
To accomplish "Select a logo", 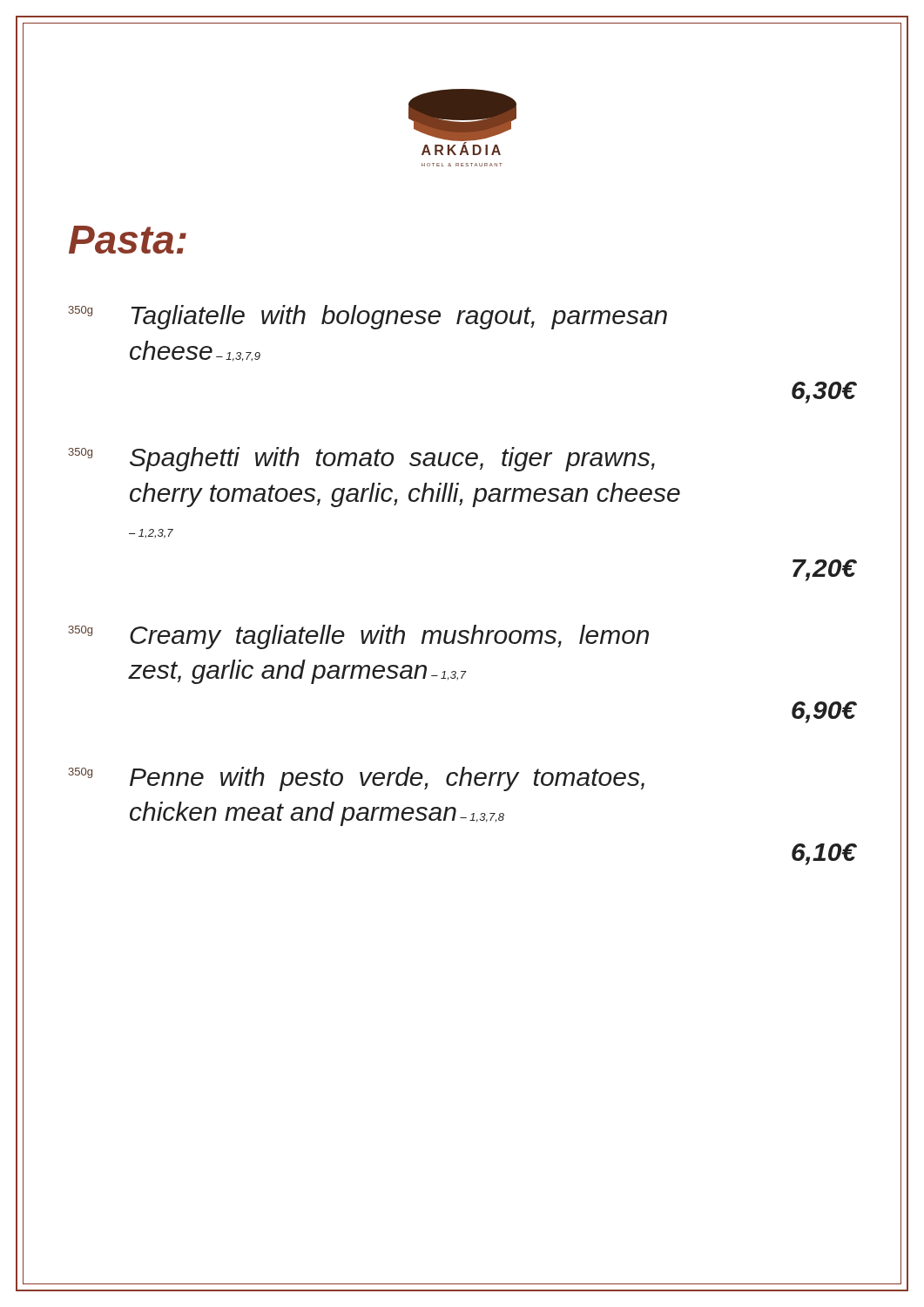I will pyautogui.click(x=462, y=112).
